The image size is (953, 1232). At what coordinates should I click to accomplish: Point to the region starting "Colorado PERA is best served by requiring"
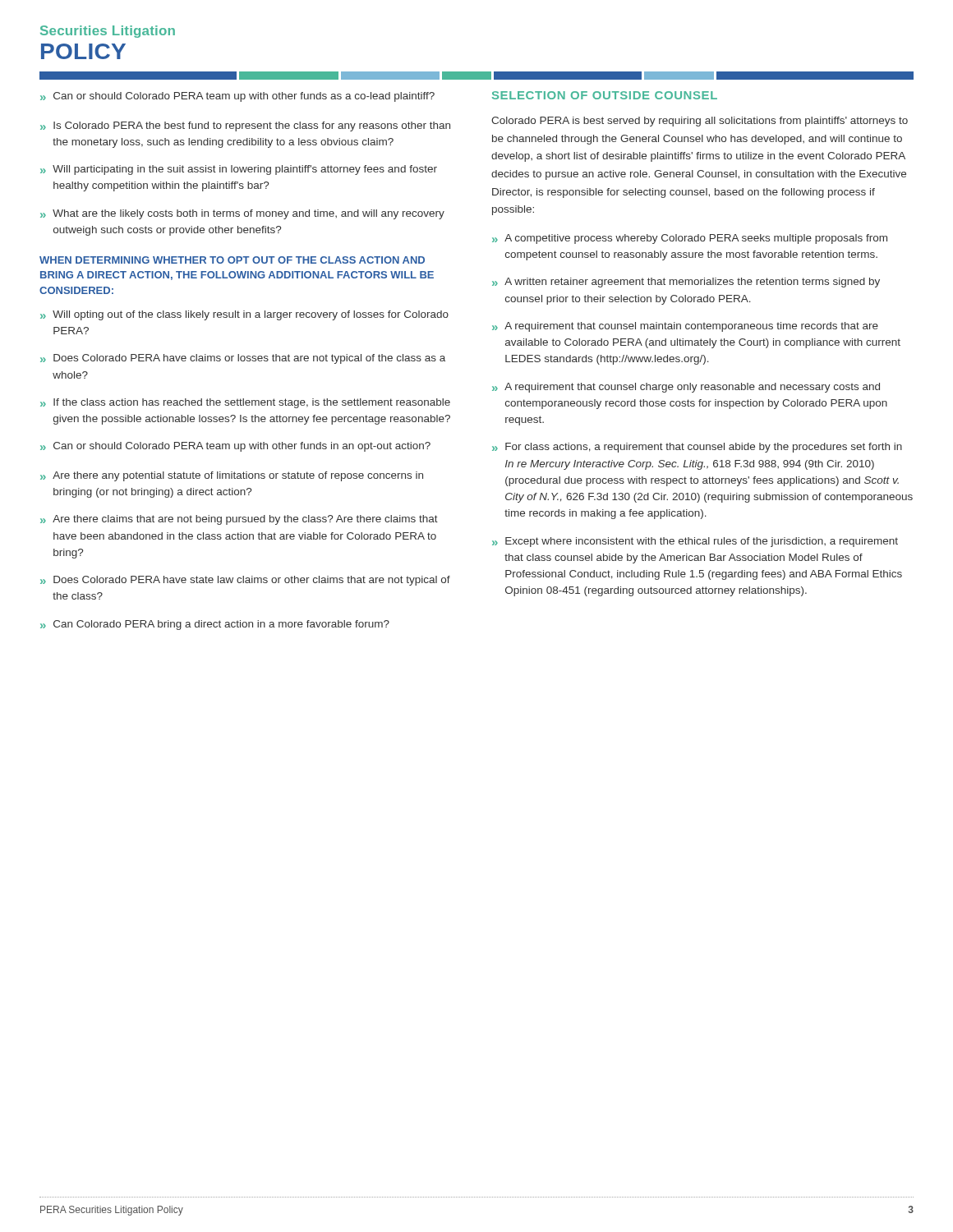tap(700, 165)
